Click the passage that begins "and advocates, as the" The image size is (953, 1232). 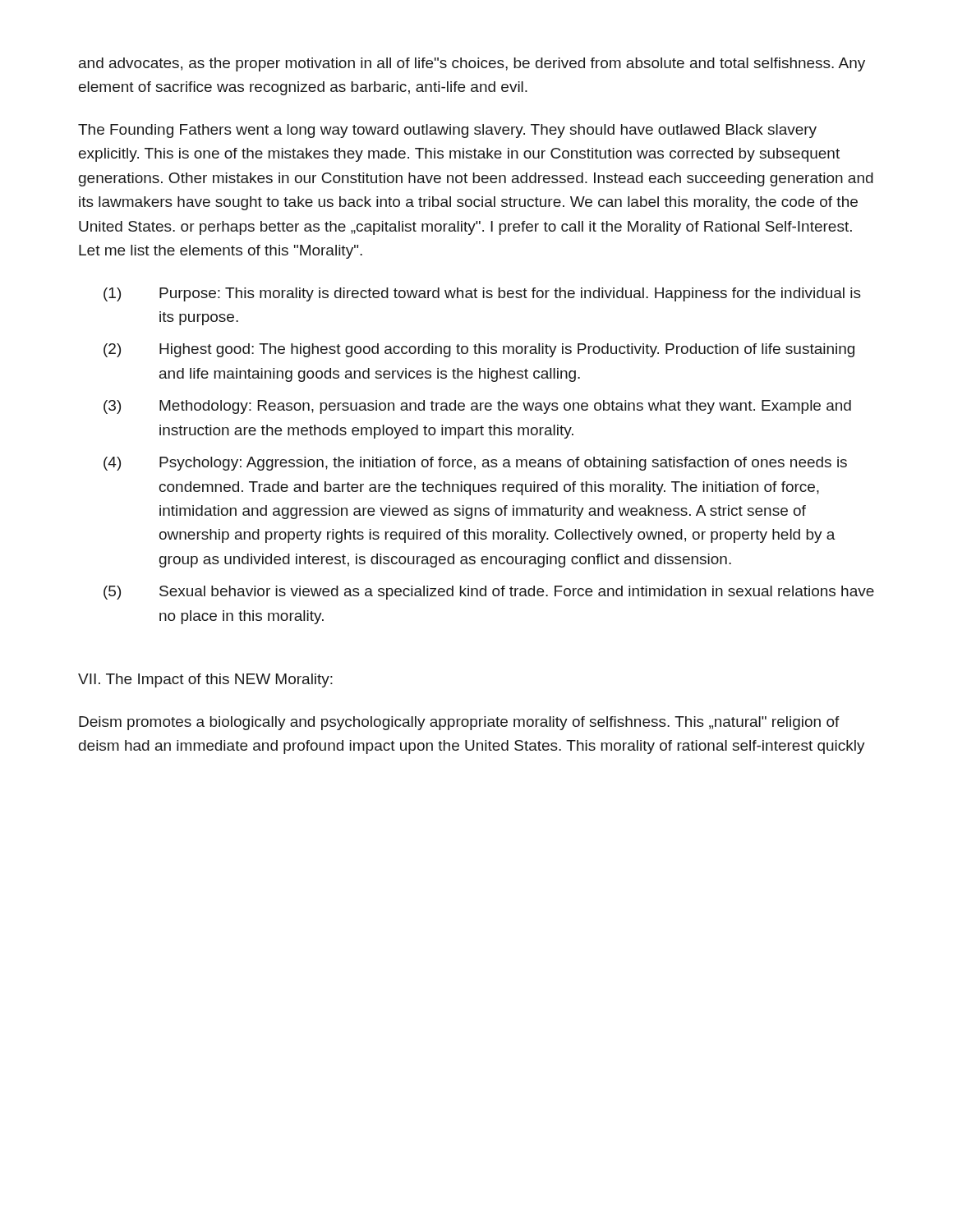click(x=472, y=75)
